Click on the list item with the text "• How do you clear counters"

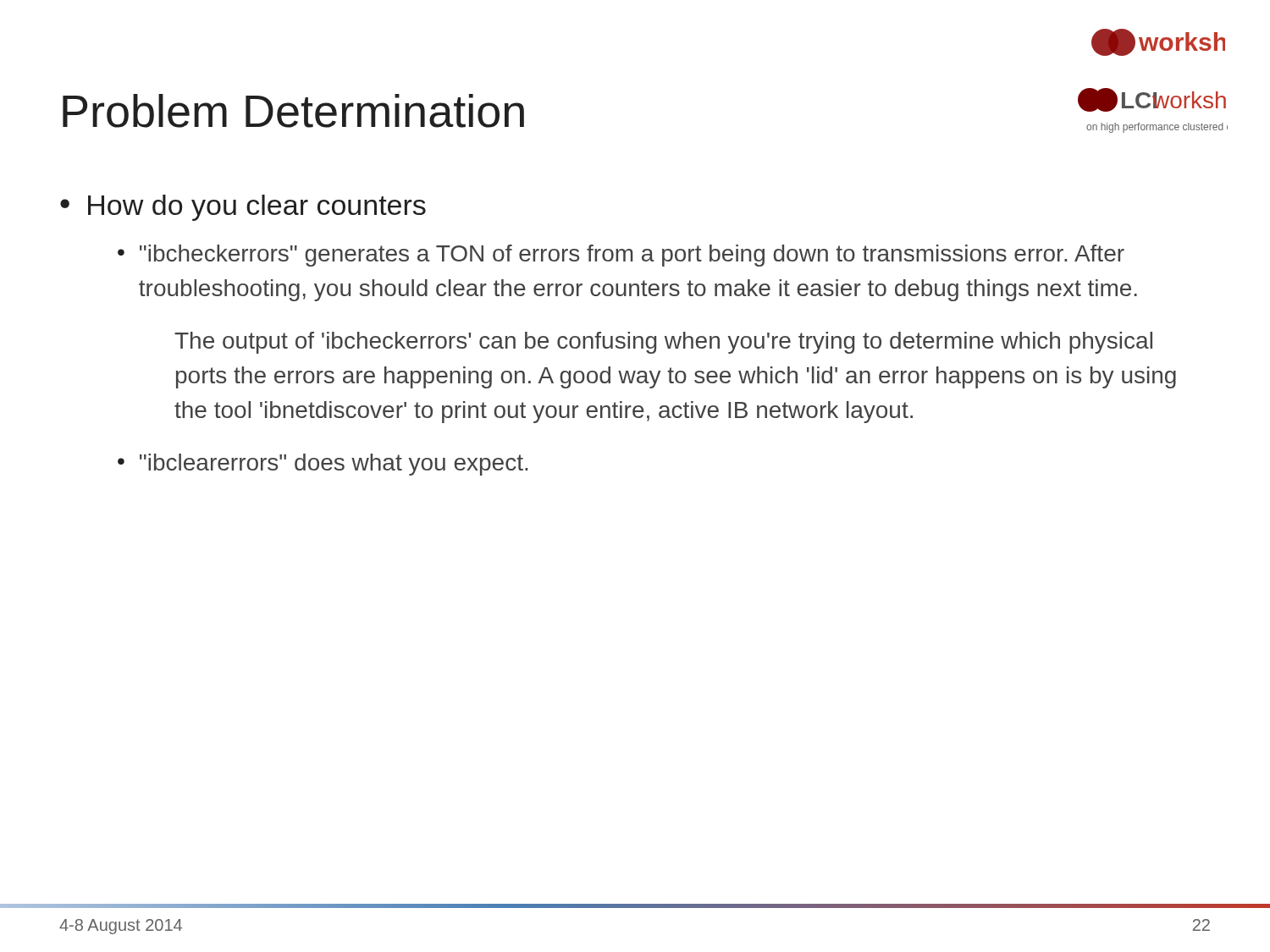(x=243, y=205)
